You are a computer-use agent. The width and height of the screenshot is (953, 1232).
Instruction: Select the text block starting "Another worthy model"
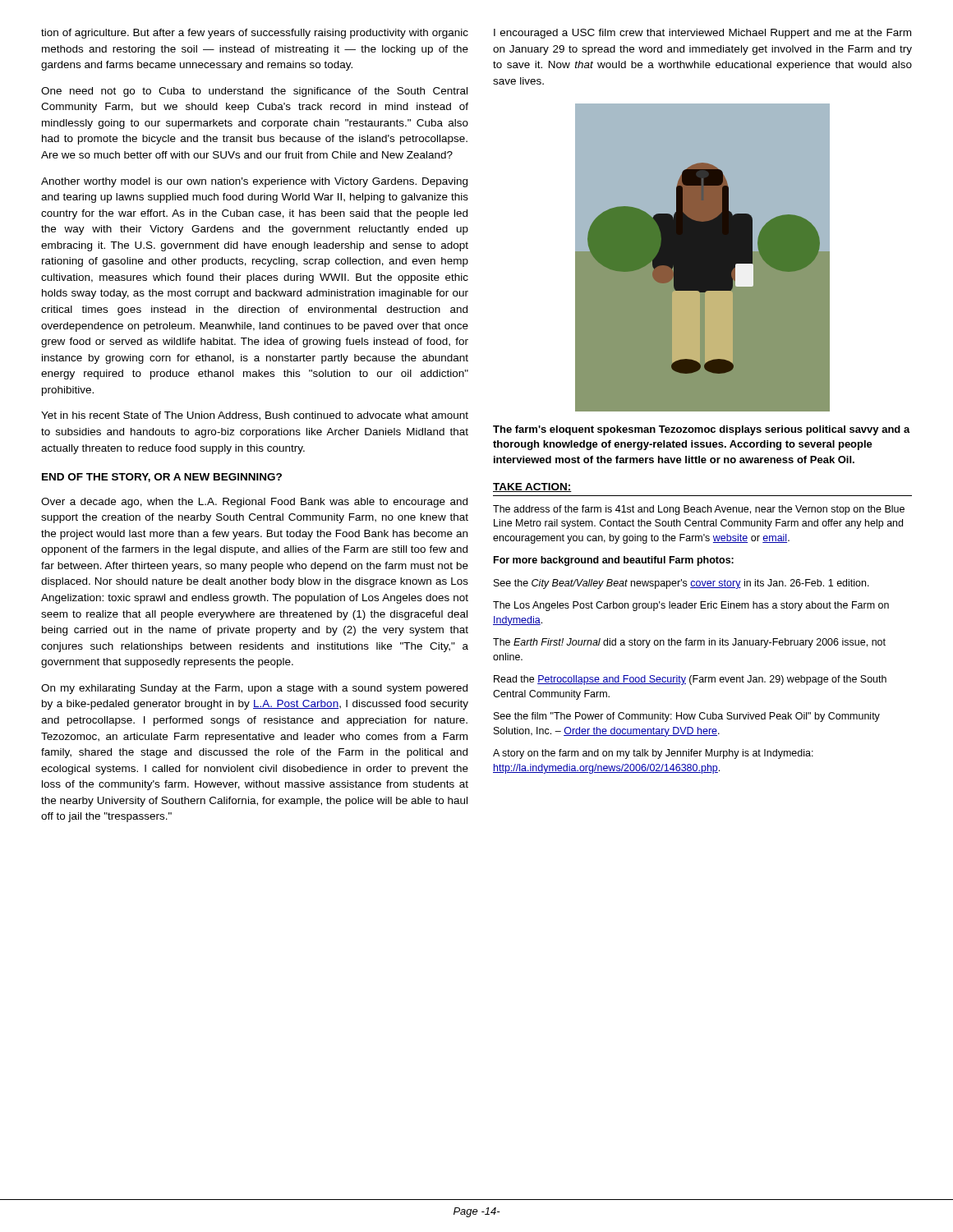point(255,285)
